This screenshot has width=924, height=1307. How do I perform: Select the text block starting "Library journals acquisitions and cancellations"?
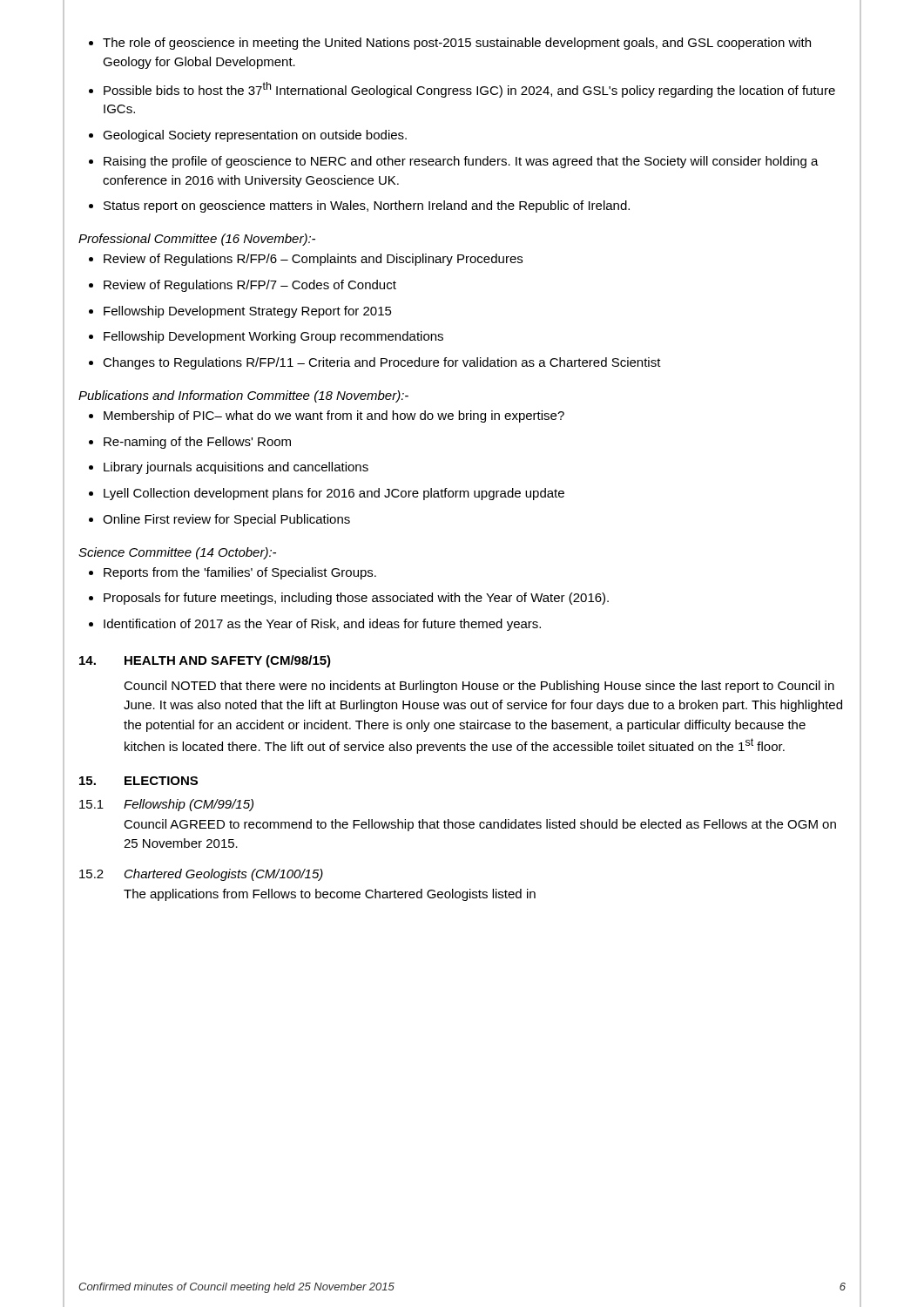(x=229, y=468)
